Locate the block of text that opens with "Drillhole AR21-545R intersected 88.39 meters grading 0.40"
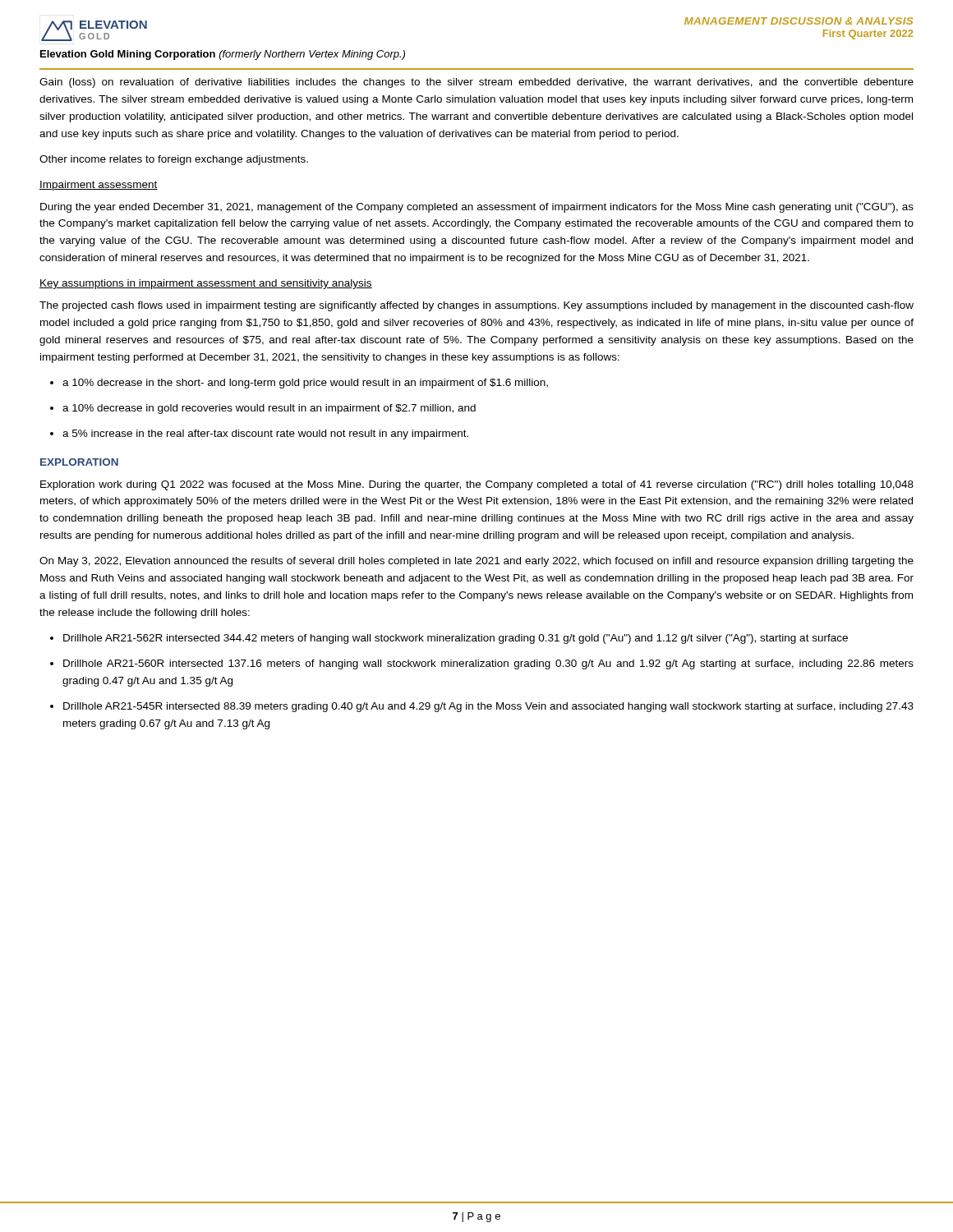This screenshot has height=1232, width=953. (476, 715)
